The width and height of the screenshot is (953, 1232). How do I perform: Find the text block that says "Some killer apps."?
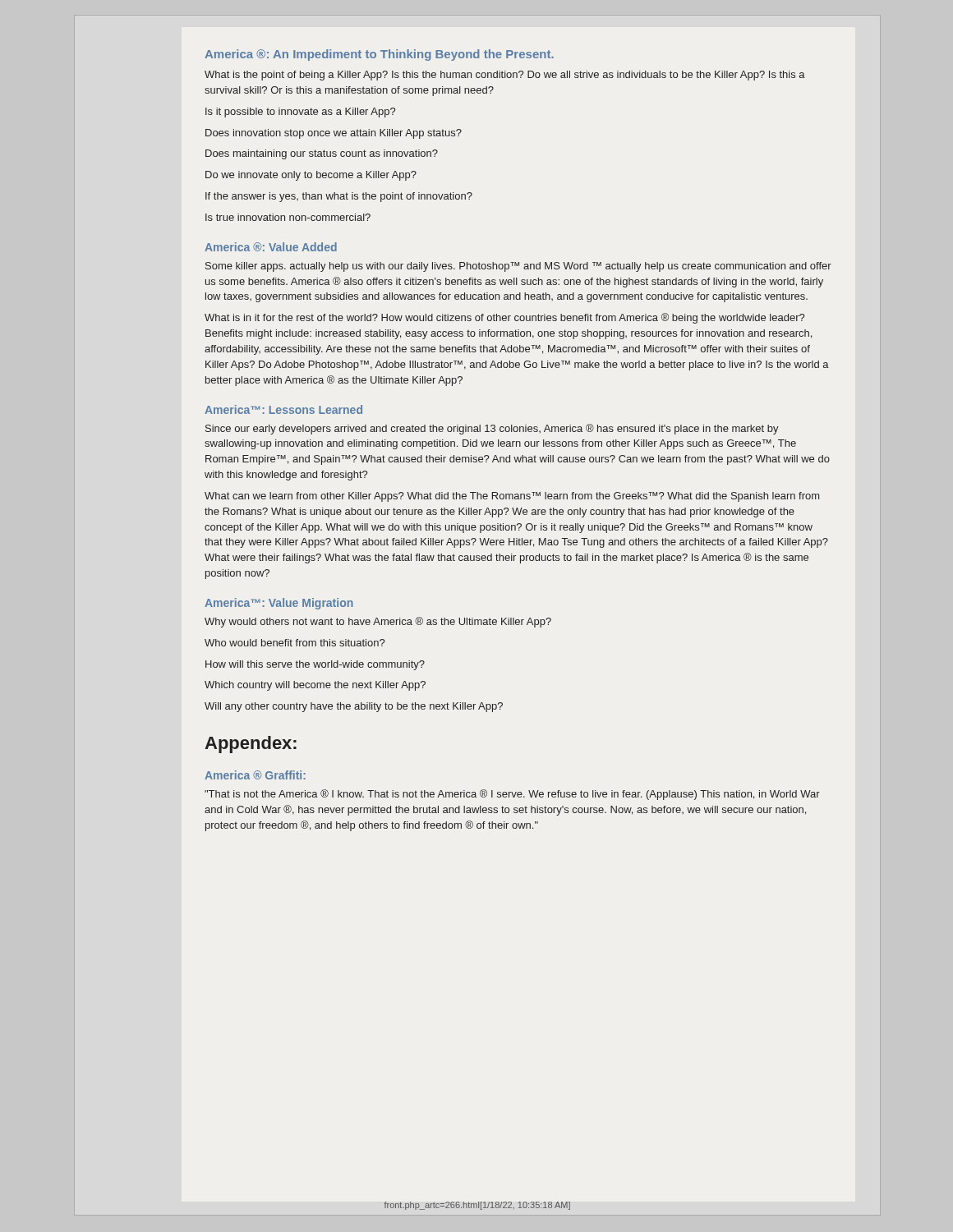[518, 281]
